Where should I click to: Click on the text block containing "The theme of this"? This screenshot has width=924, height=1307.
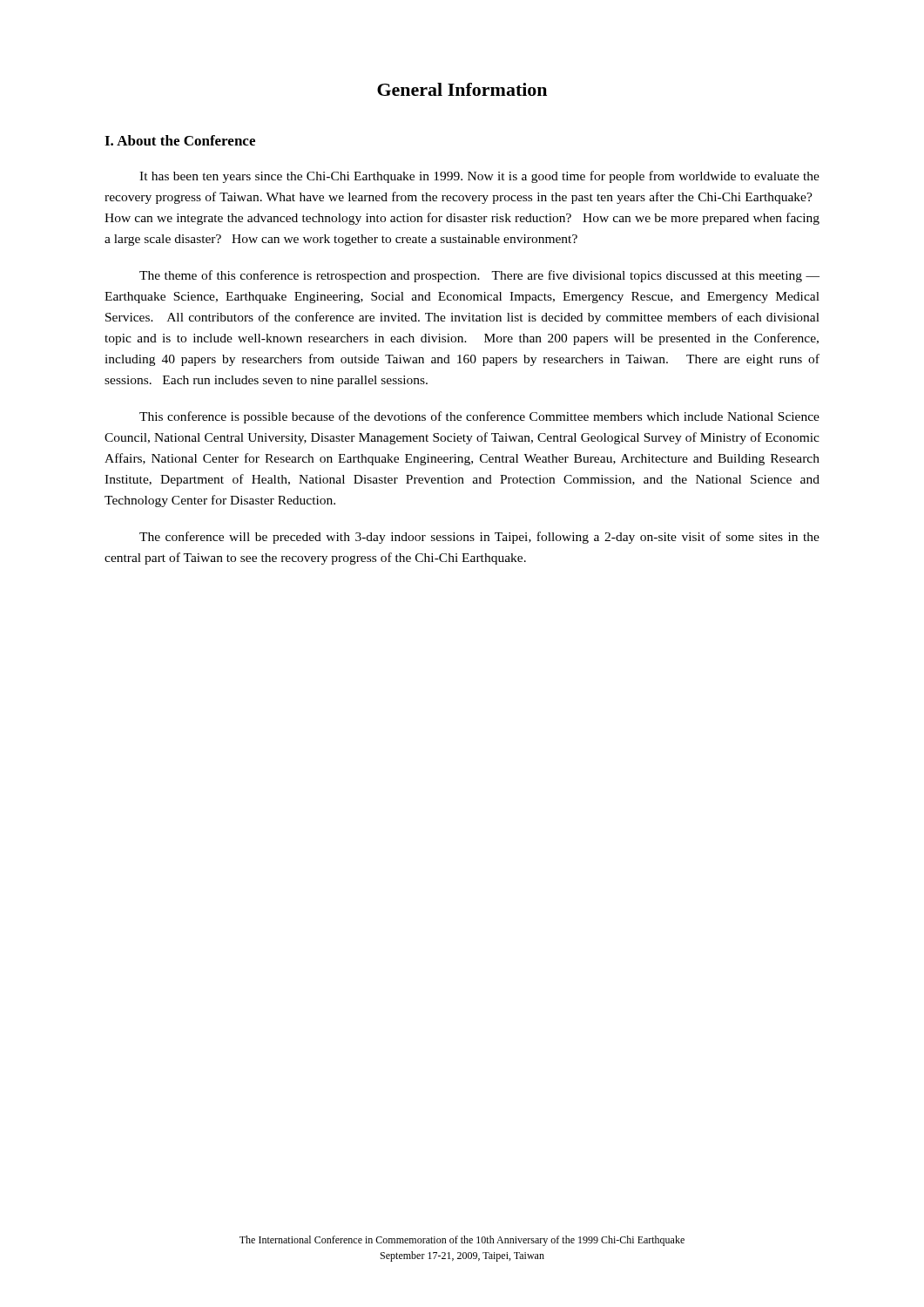click(462, 327)
